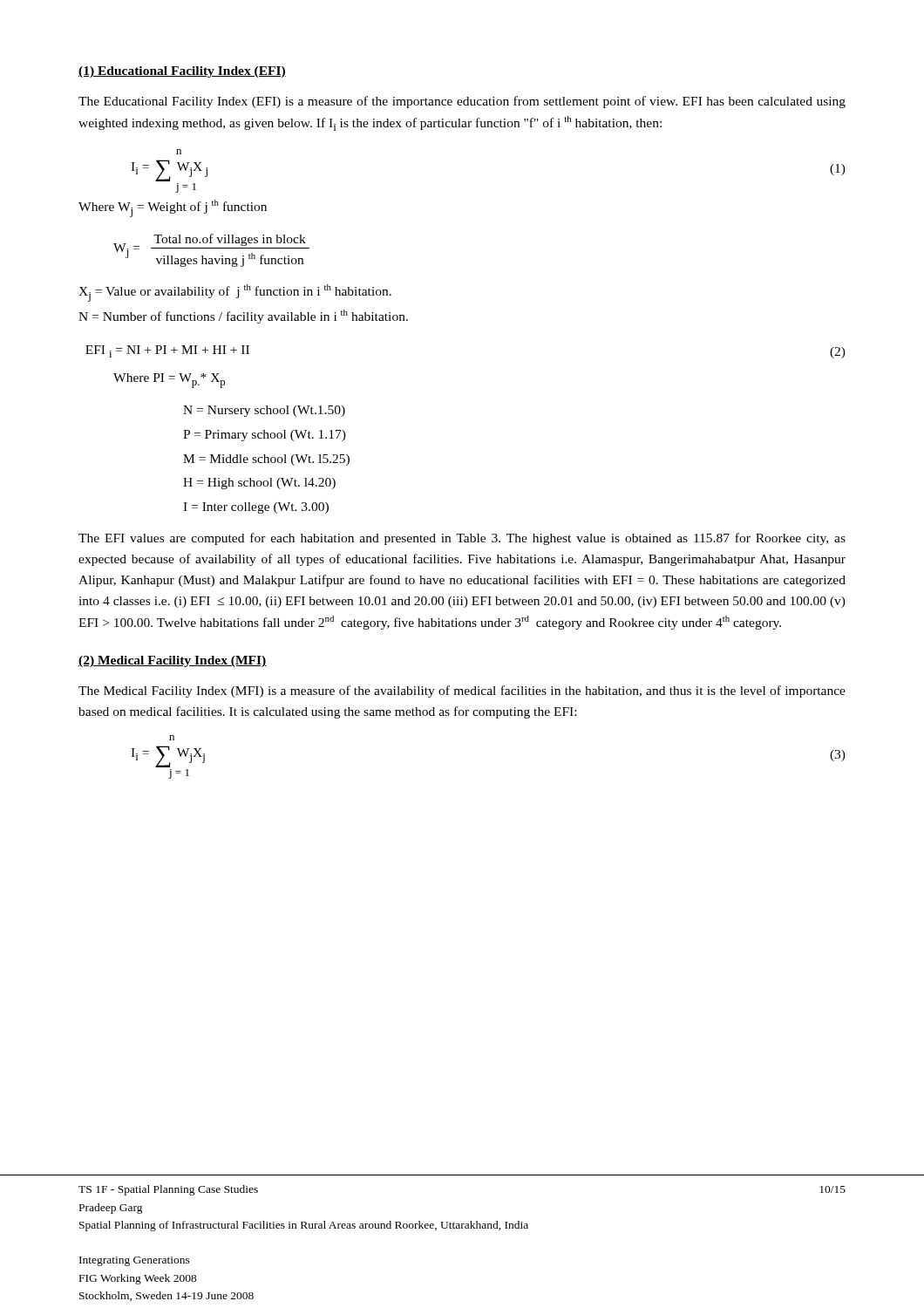Viewport: 924px width, 1308px height.
Task: Find "Where PI = Wp.* Xp" on this page
Action: click(169, 379)
